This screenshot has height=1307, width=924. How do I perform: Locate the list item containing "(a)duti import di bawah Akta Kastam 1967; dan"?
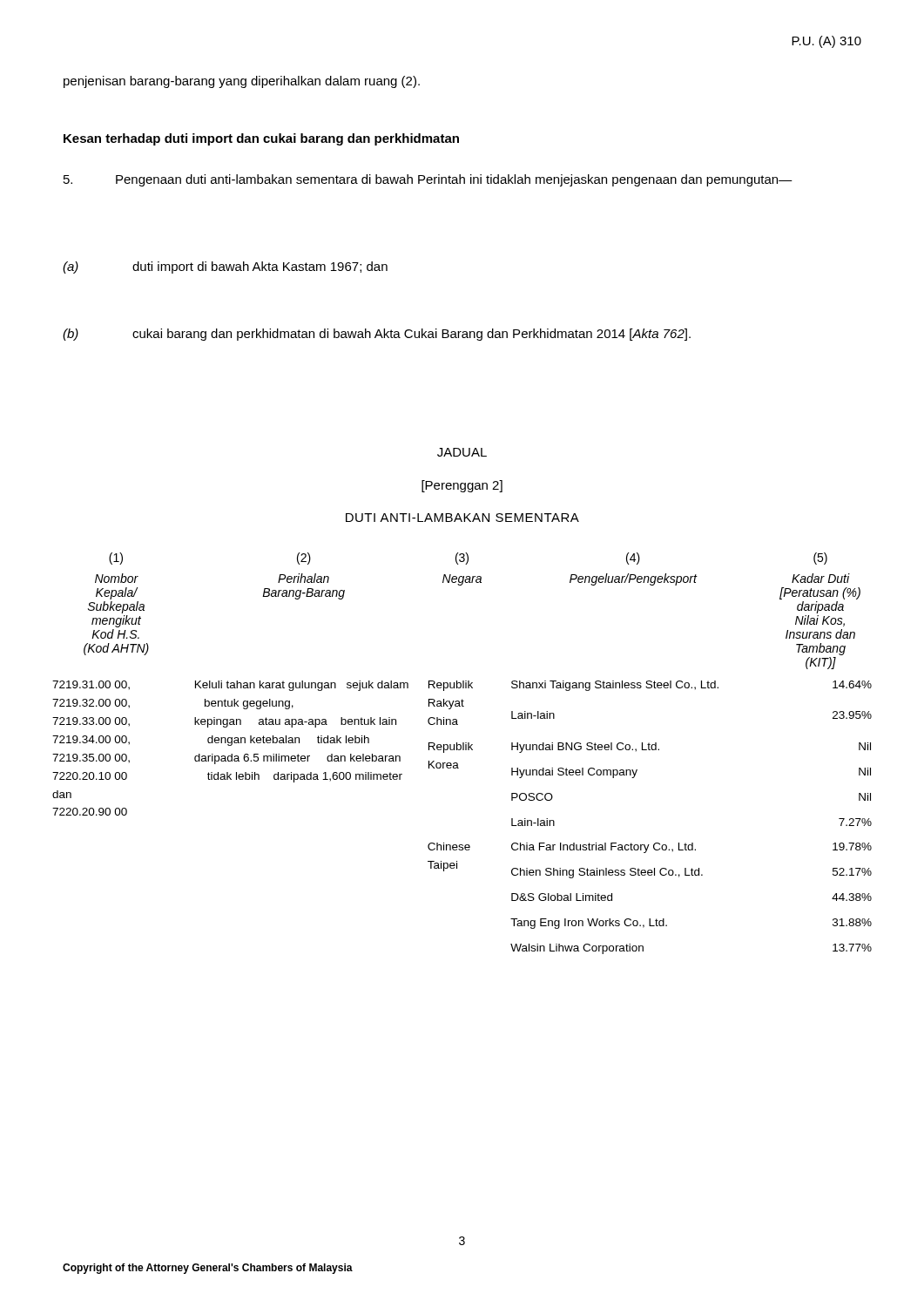[225, 267]
